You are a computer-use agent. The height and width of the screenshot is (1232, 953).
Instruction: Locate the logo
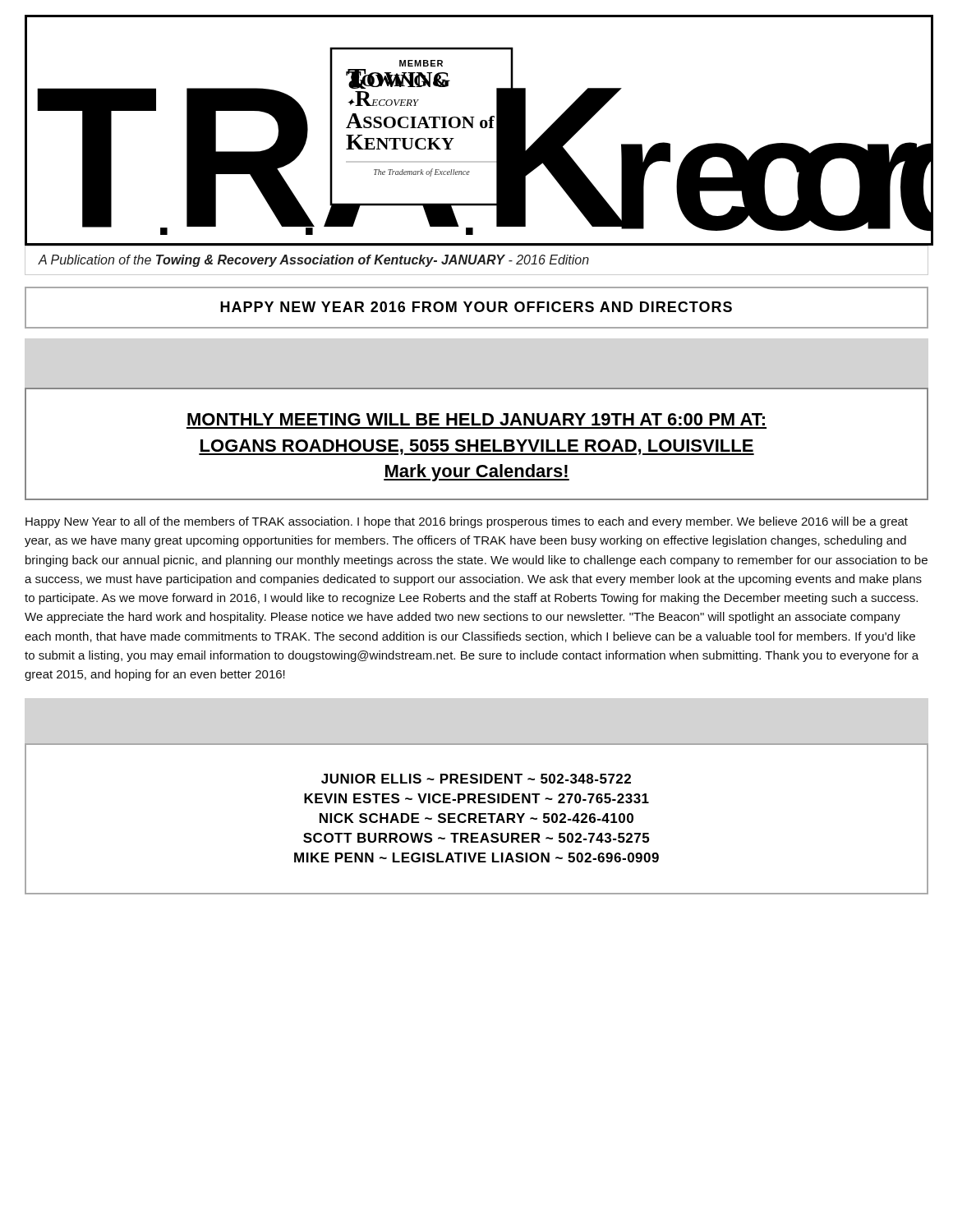pyautogui.click(x=476, y=130)
